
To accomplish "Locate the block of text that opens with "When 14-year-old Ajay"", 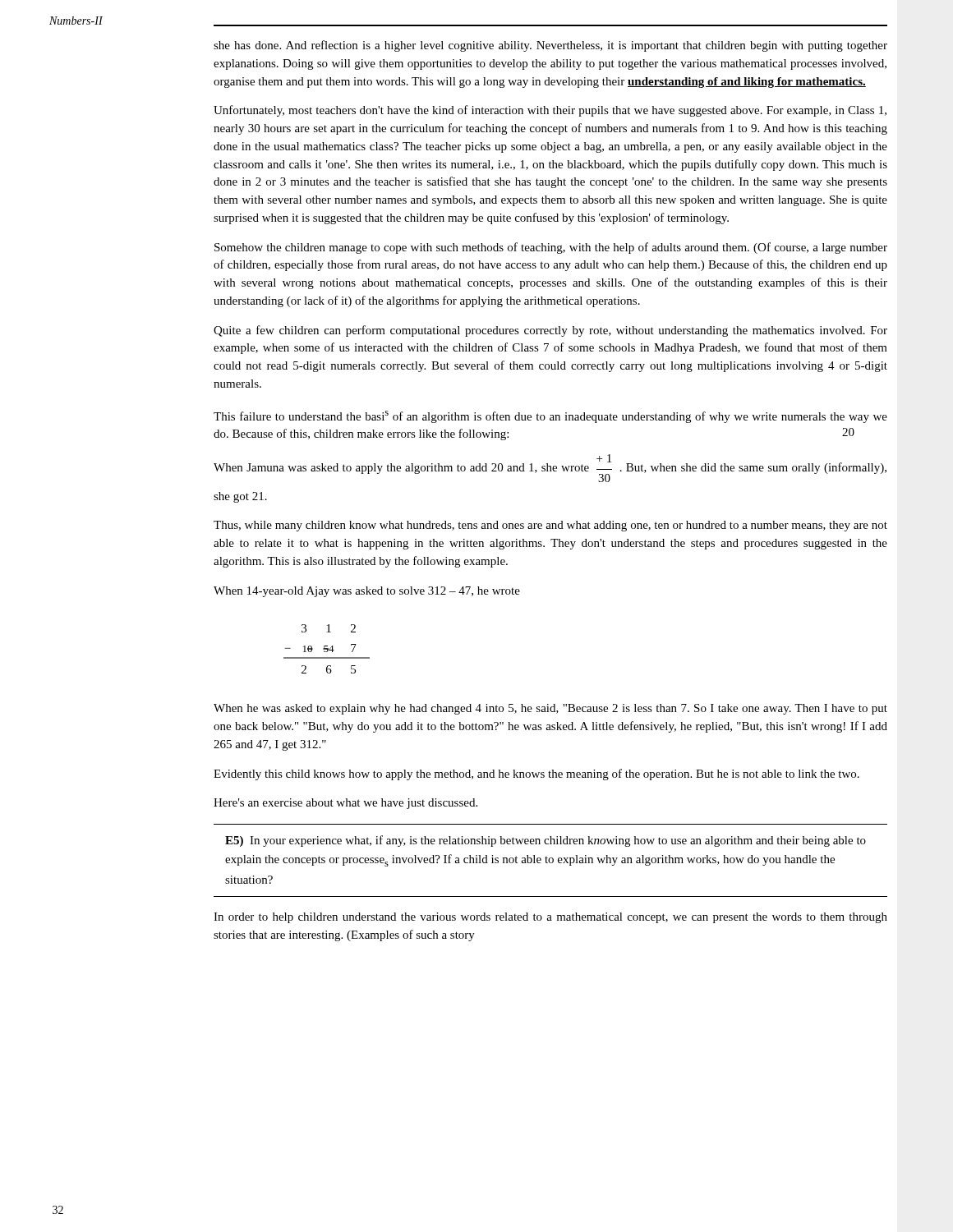I will coord(367,590).
